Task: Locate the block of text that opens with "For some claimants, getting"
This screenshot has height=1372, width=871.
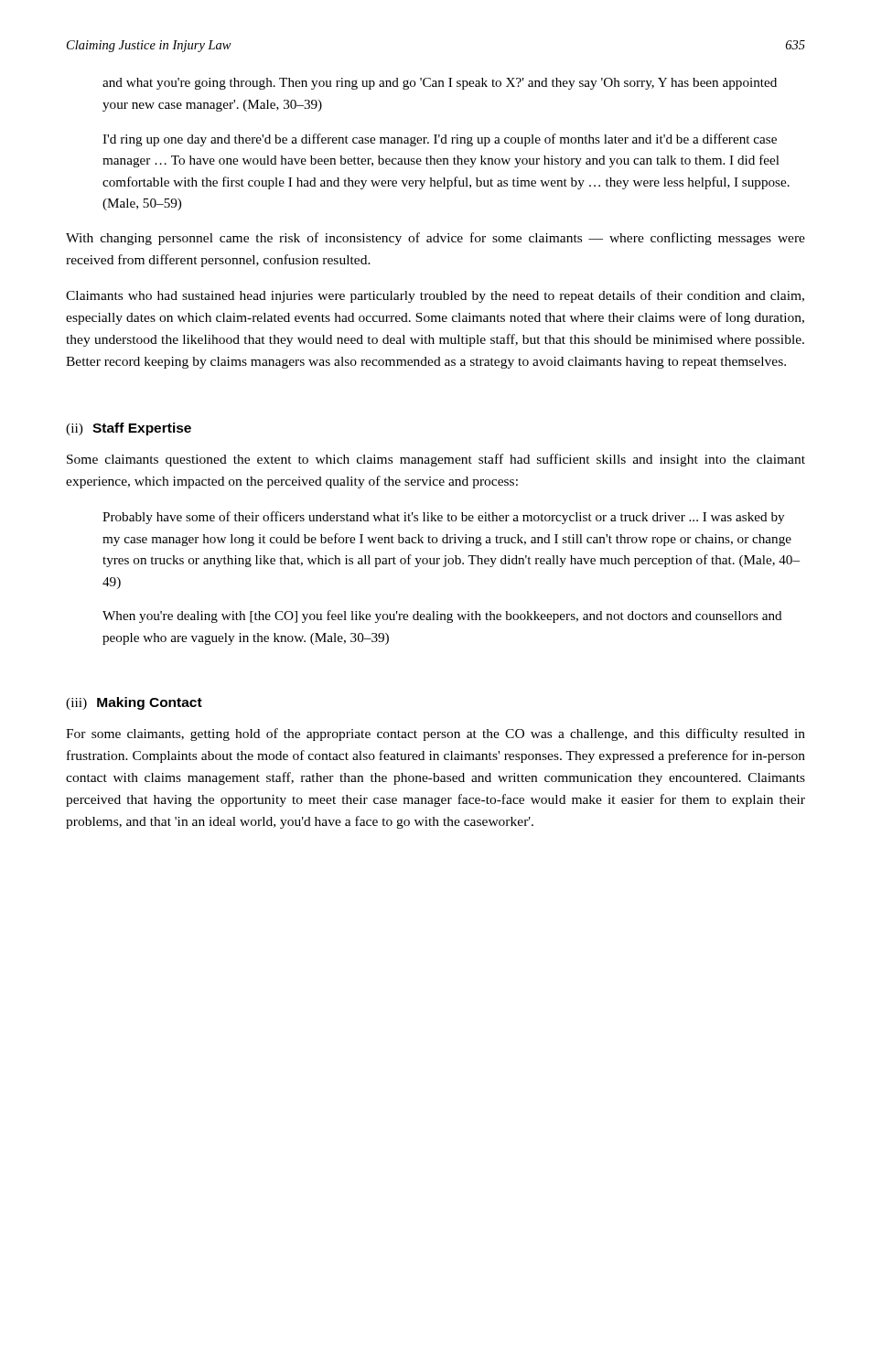Action: tap(436, 777)
